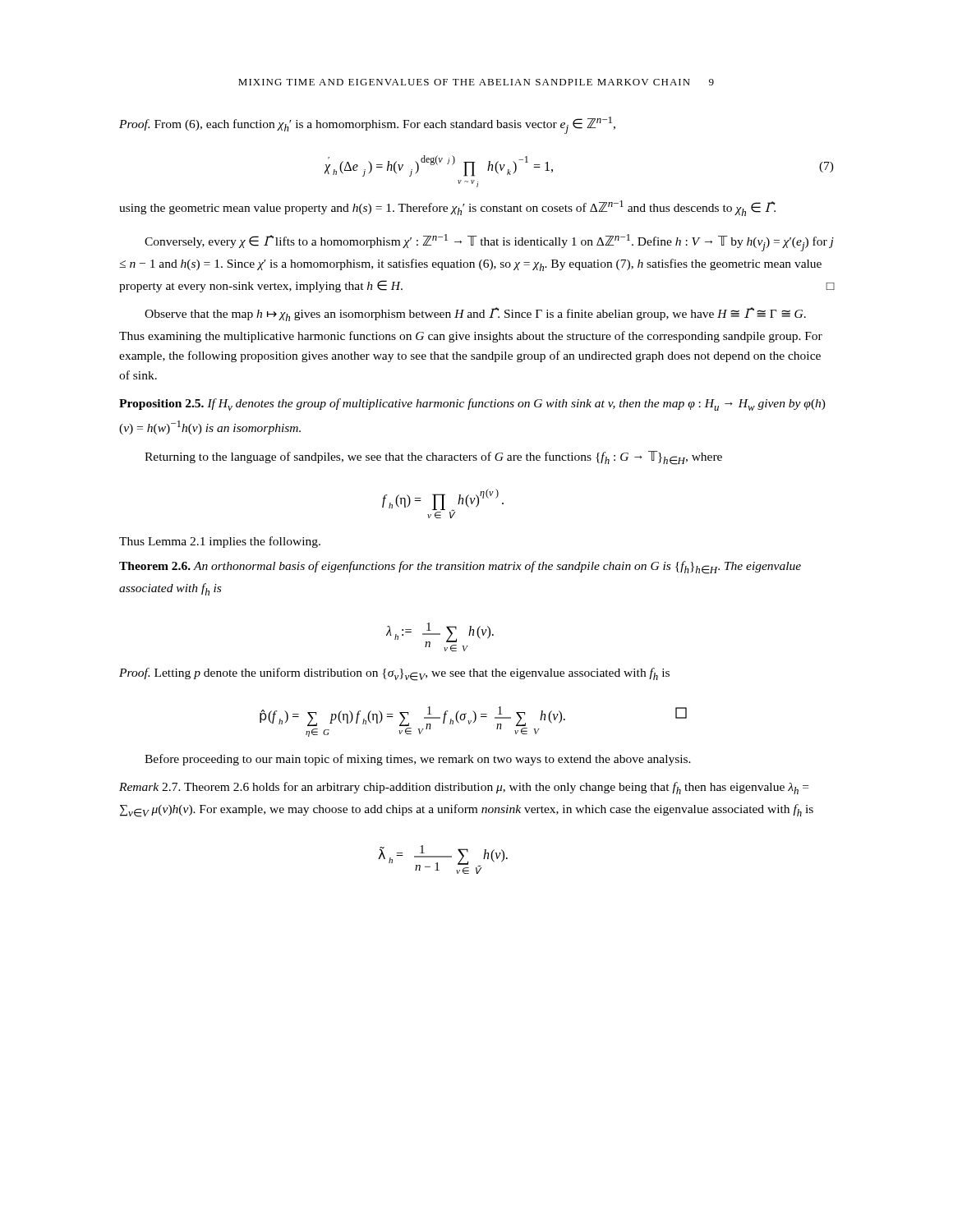
Task: Point to the text starting "Proof. Letting p denote the uniform distribution"
Action: pyautogui.click(x=476, y=674)
